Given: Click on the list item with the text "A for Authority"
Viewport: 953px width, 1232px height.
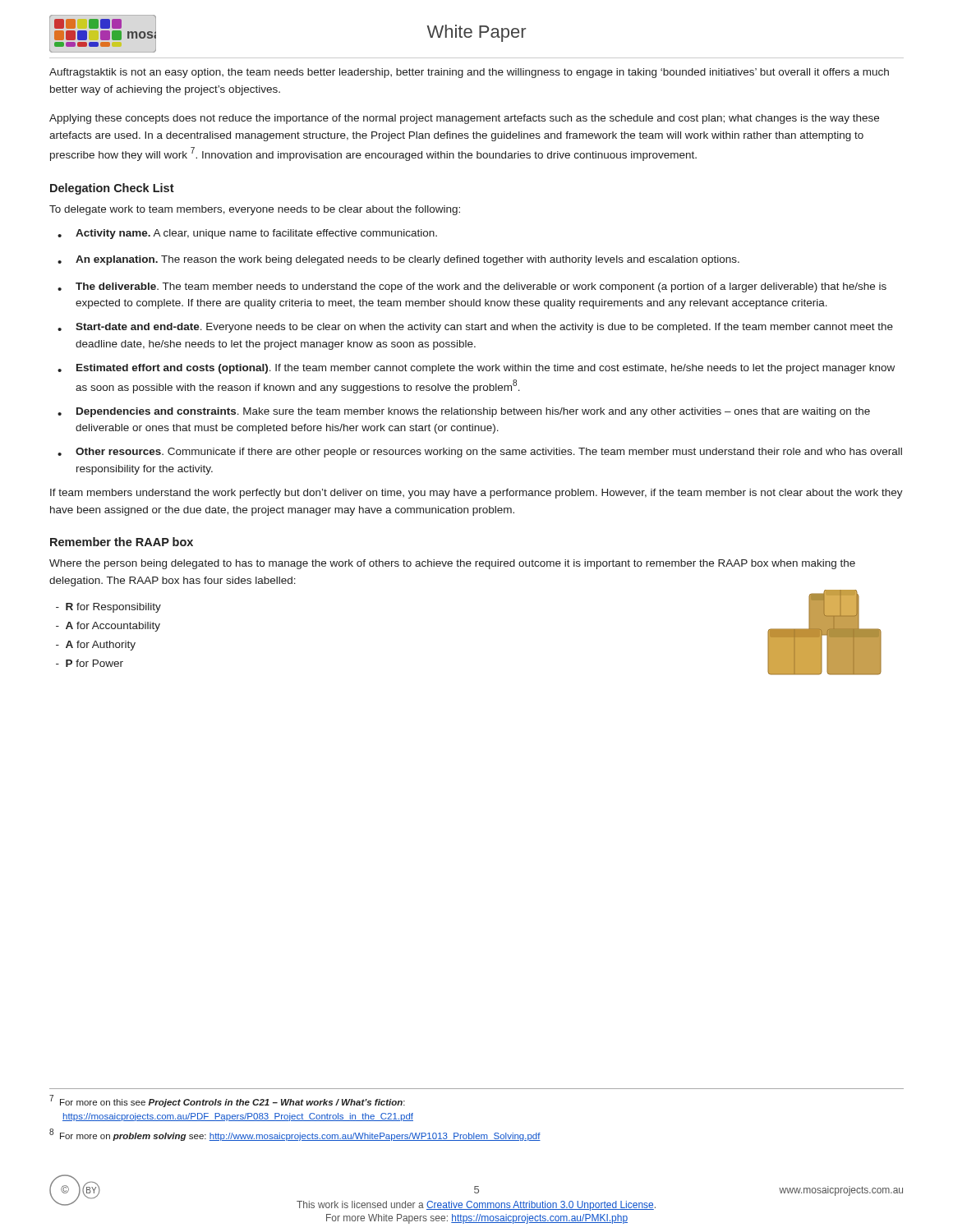Looking at the screenshot, I should tap(92, 644).
